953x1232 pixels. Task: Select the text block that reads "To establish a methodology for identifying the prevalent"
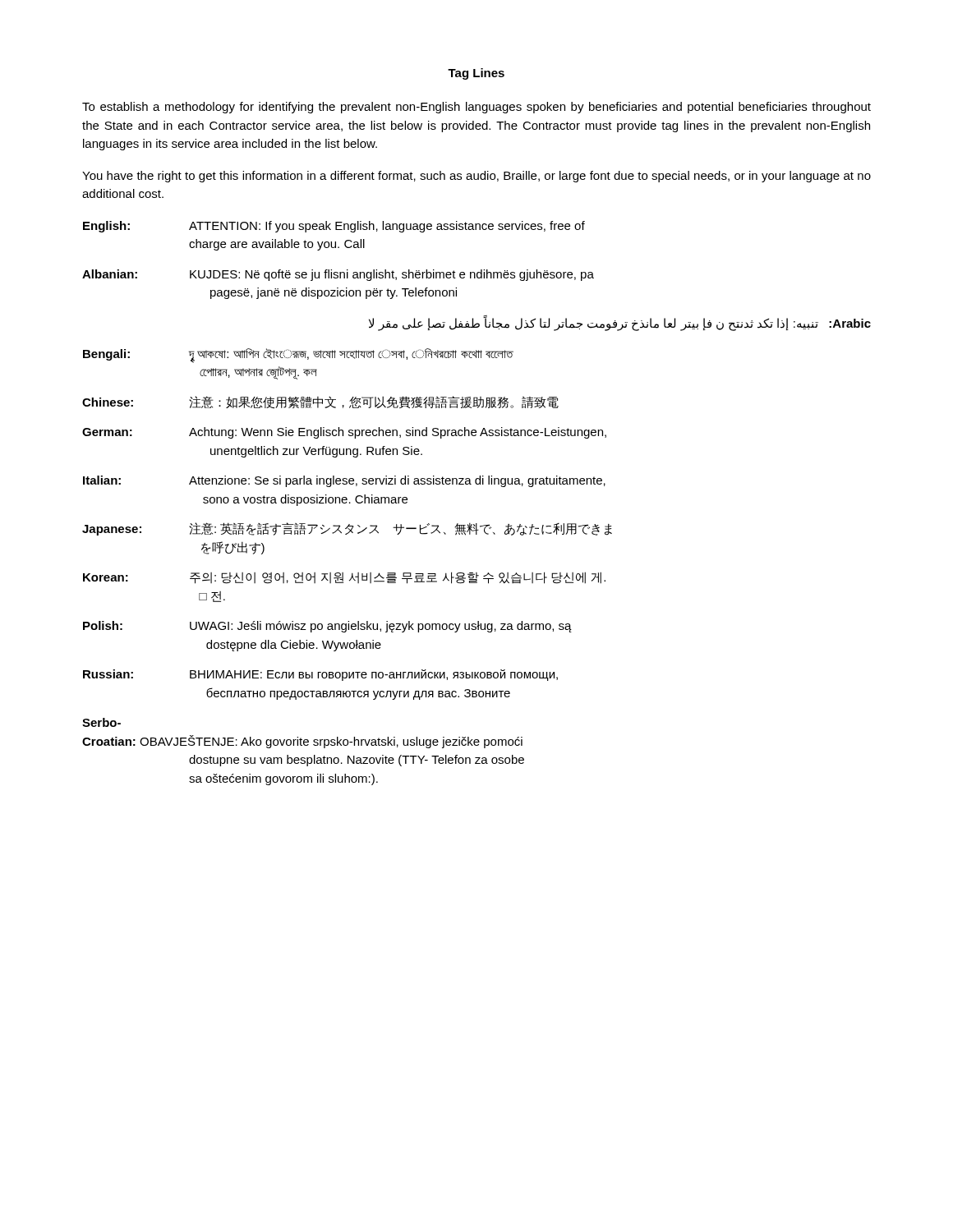pyautogui.click(x=476, y=125)
